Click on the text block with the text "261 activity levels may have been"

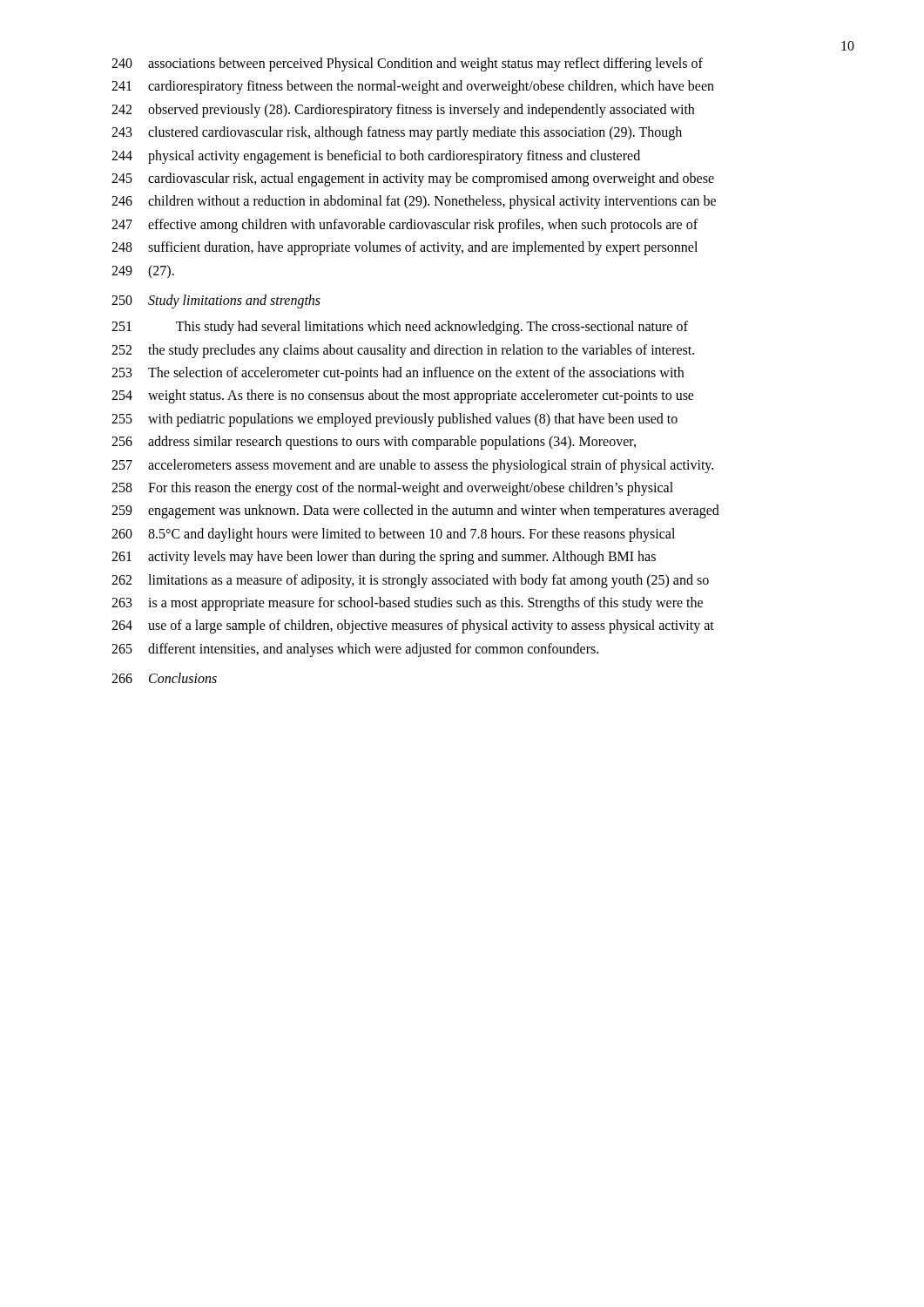[475, 557]
